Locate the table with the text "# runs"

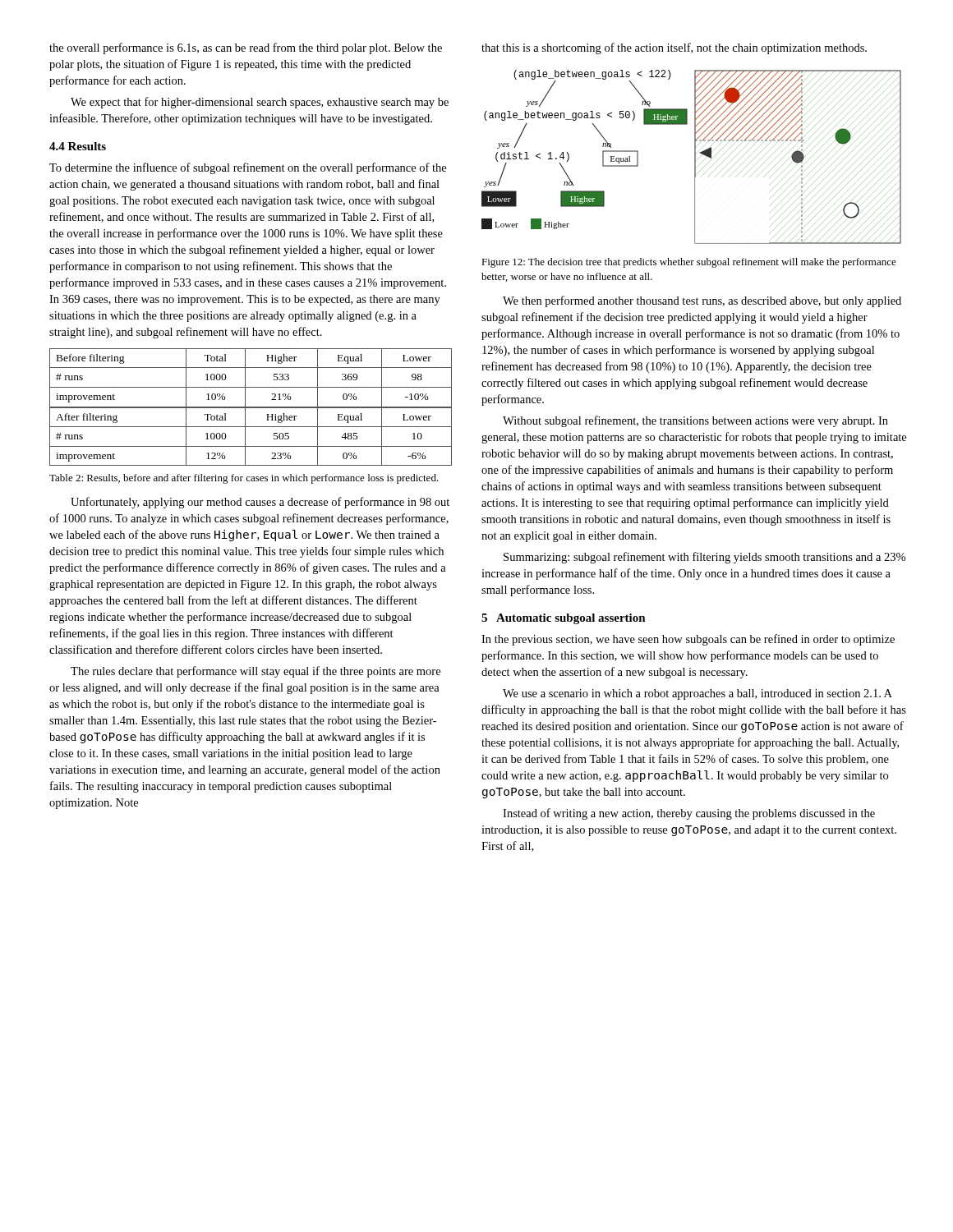pos(251,407)
